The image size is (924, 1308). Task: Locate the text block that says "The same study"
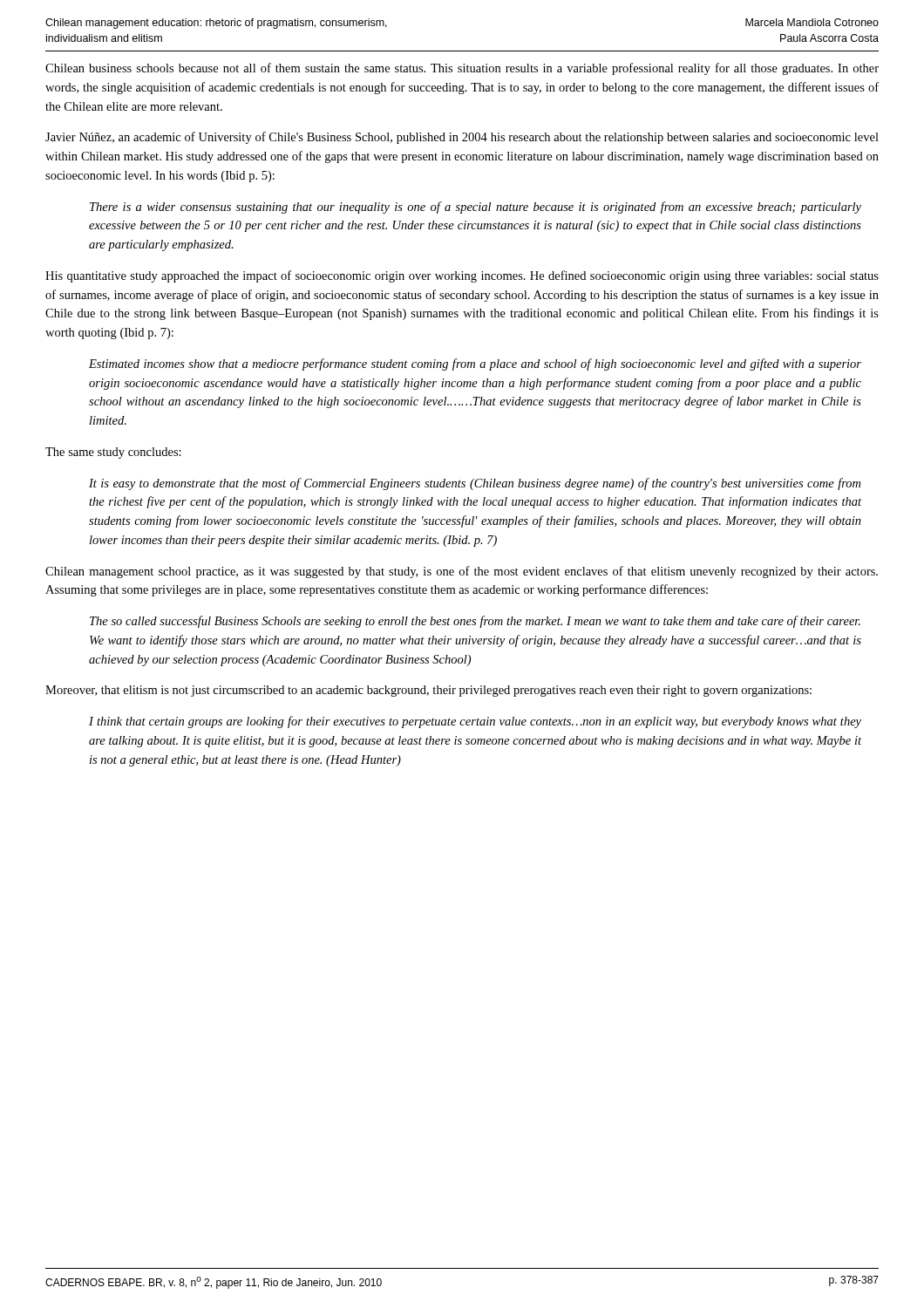[113, 453]
